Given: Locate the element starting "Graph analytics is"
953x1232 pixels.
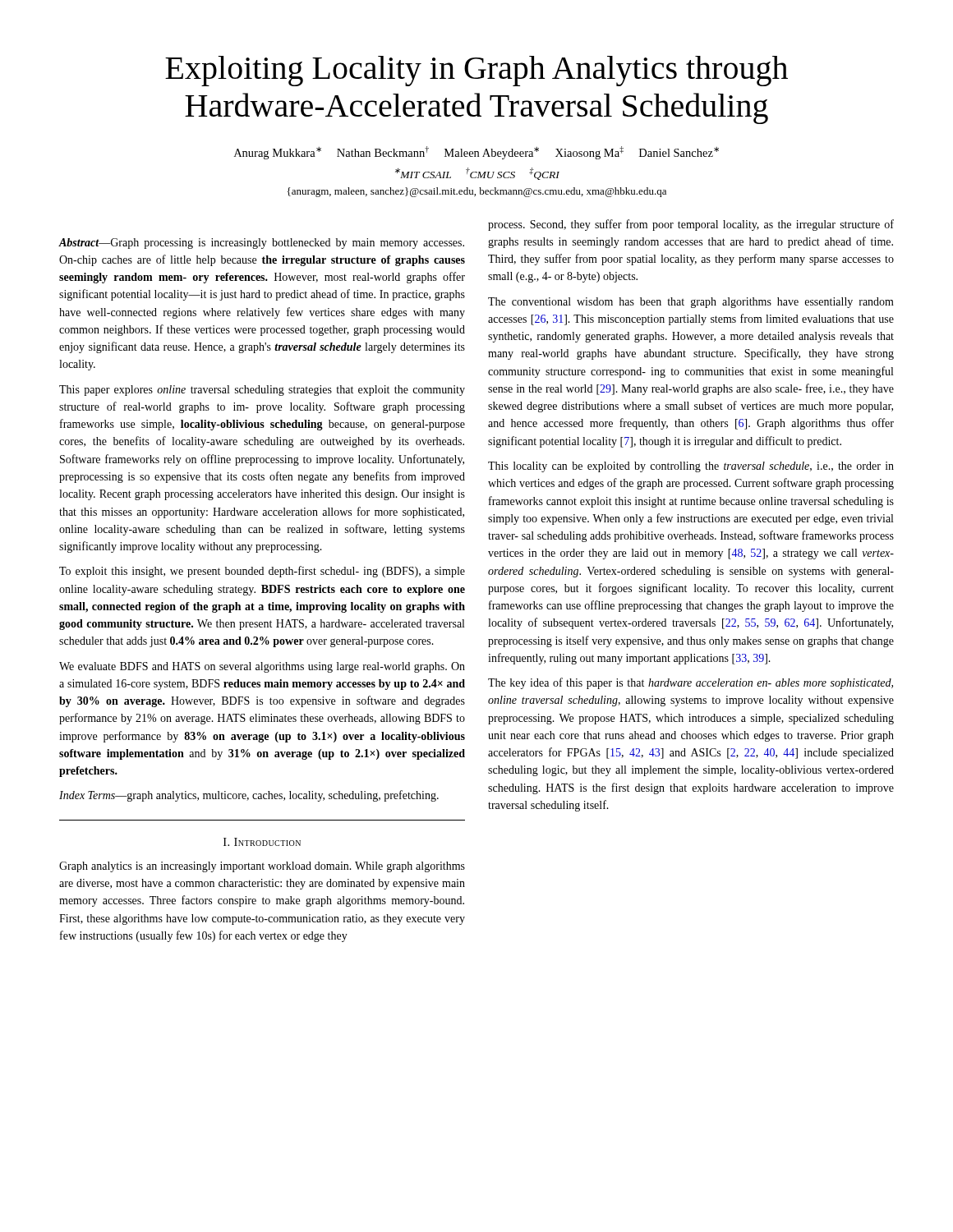Looking at the screenshot, I should [262, 901].
